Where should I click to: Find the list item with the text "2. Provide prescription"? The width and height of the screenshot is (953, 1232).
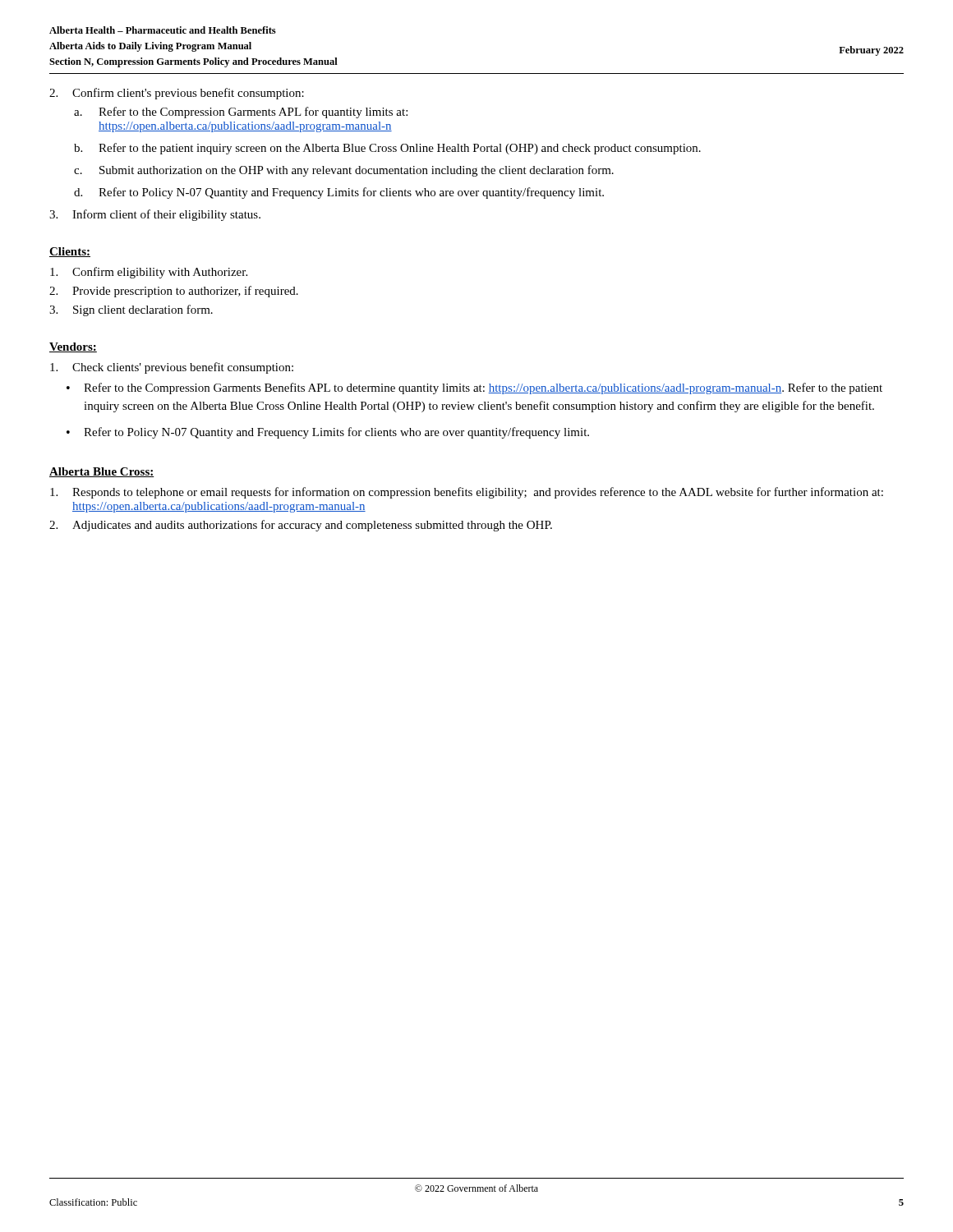[174, 292]
